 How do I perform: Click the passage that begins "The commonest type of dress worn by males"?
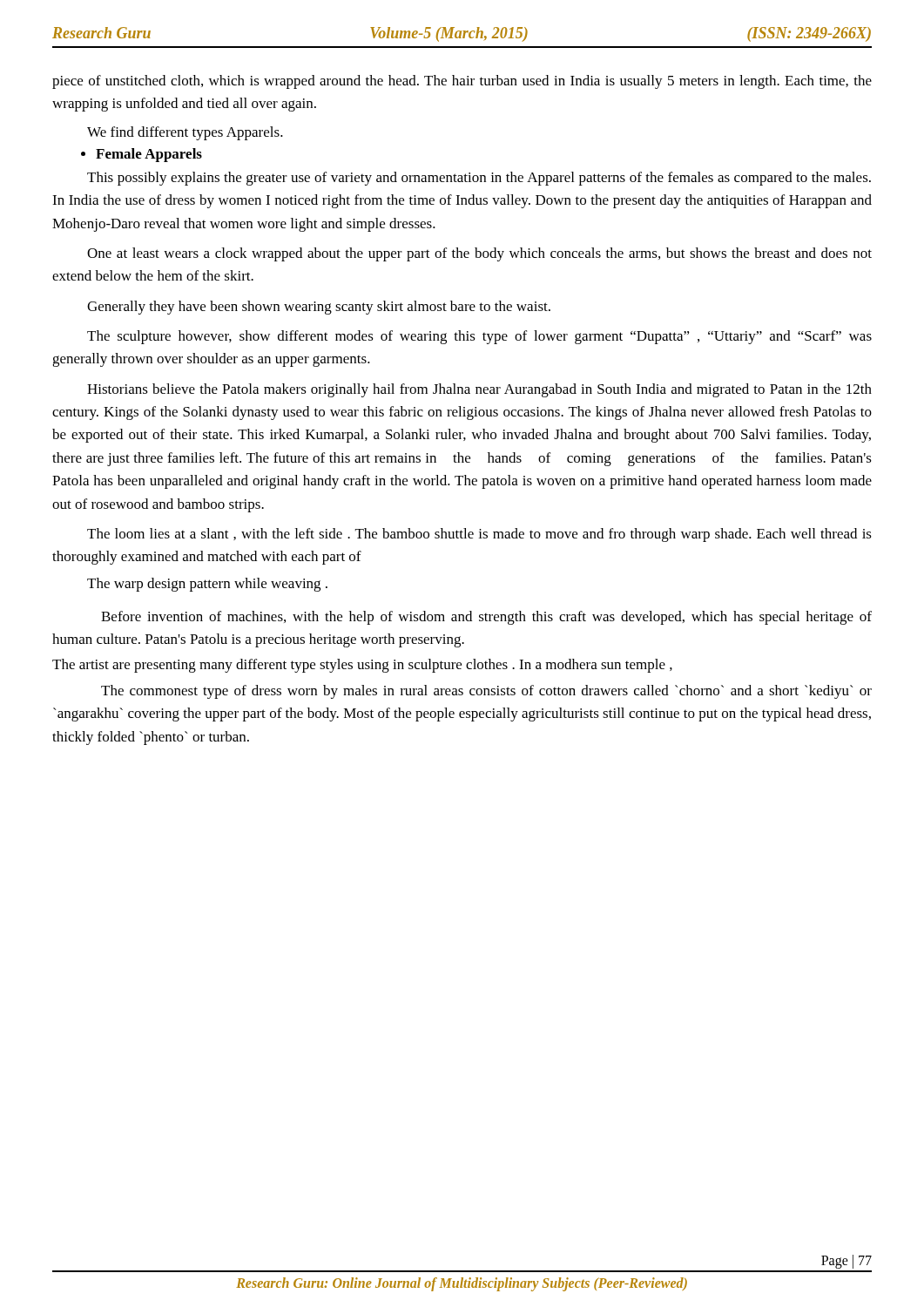462,714
